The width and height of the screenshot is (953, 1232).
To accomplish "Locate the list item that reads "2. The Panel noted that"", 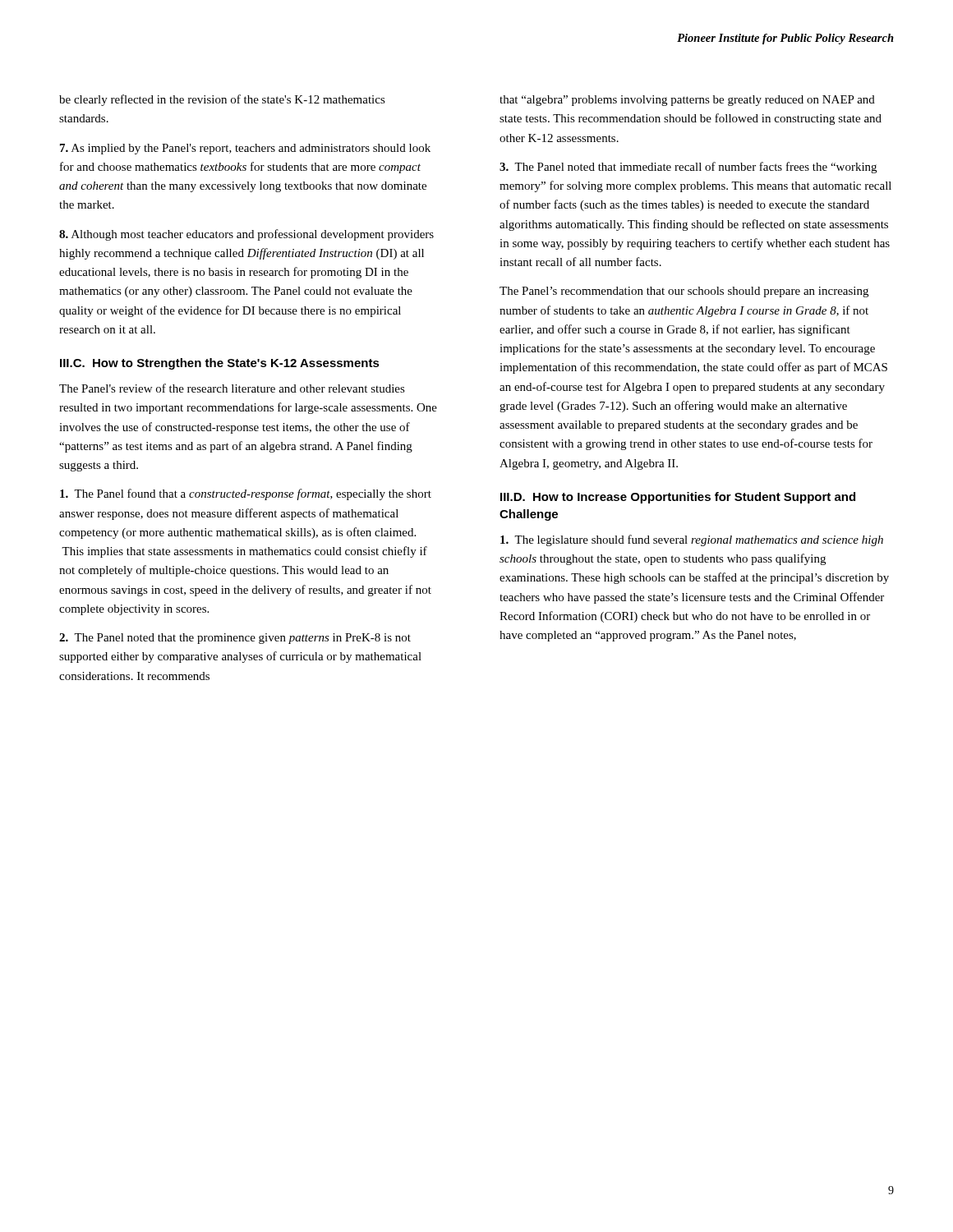I will point(248,657).
